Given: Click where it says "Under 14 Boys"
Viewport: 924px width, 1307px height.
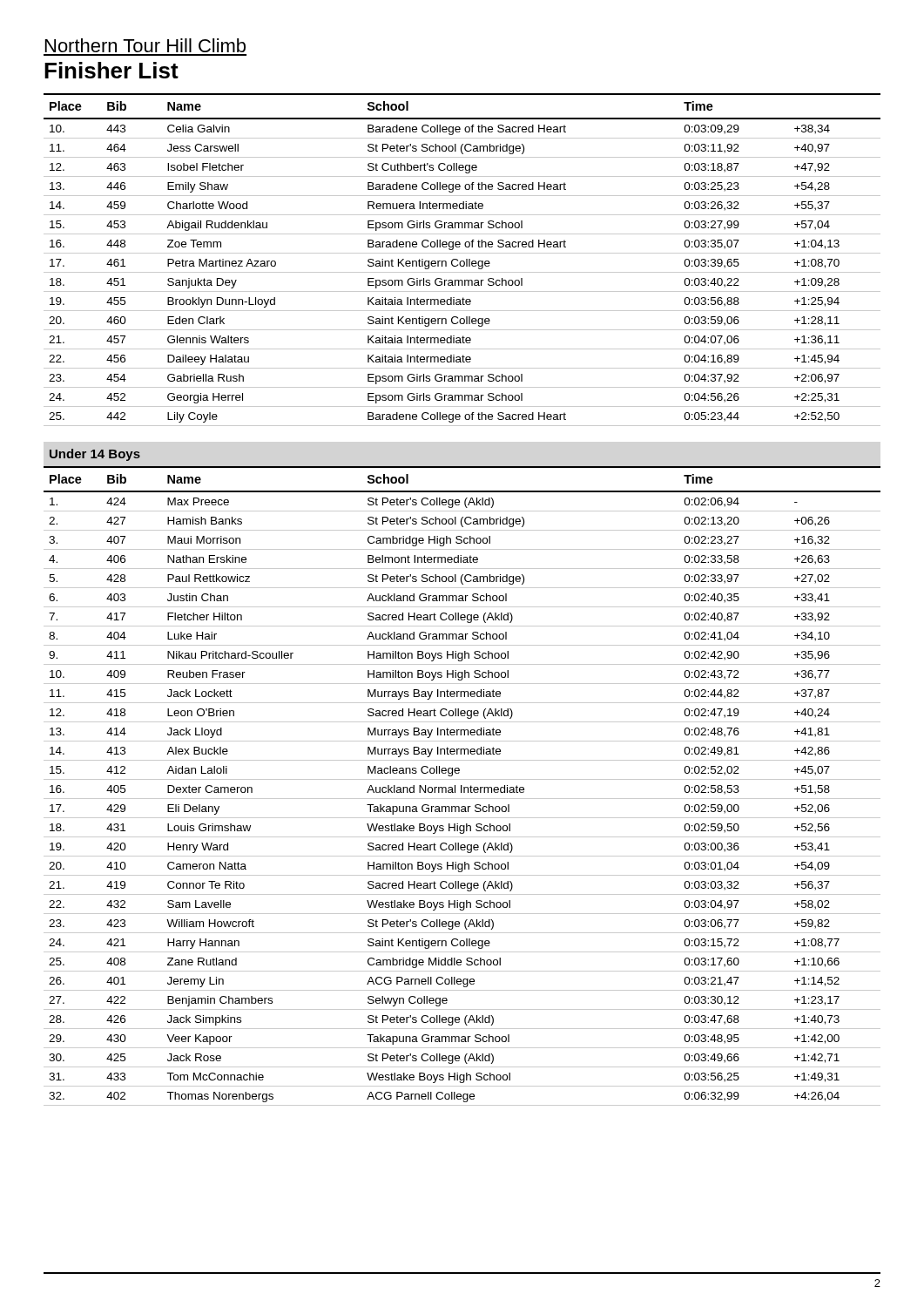Looking at the screenshot, I should pyautogui.click(x=95, y=455).
